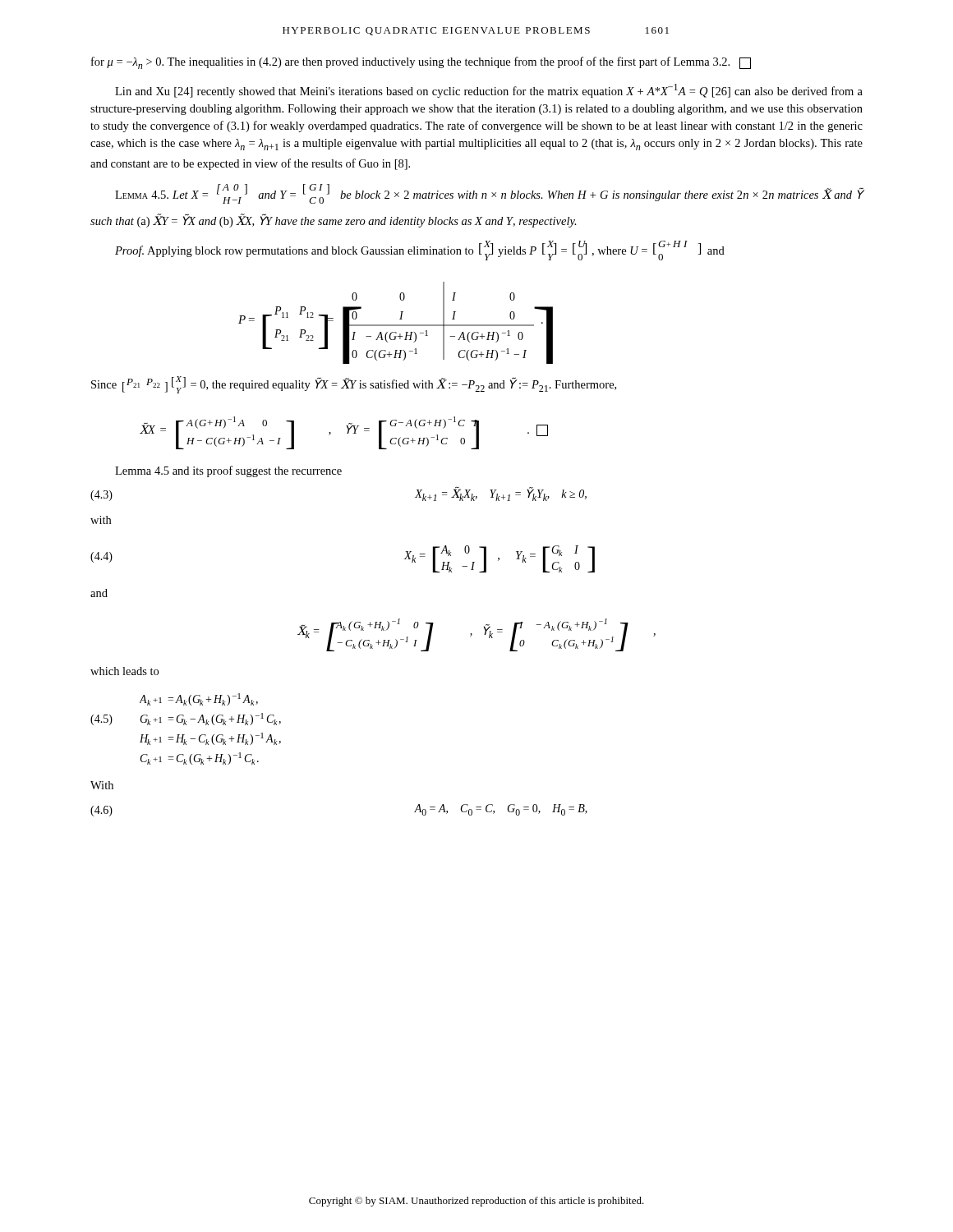
Task: Click on the passage starting "Lemma 4.5 and"
Action: tap(228, 470)
